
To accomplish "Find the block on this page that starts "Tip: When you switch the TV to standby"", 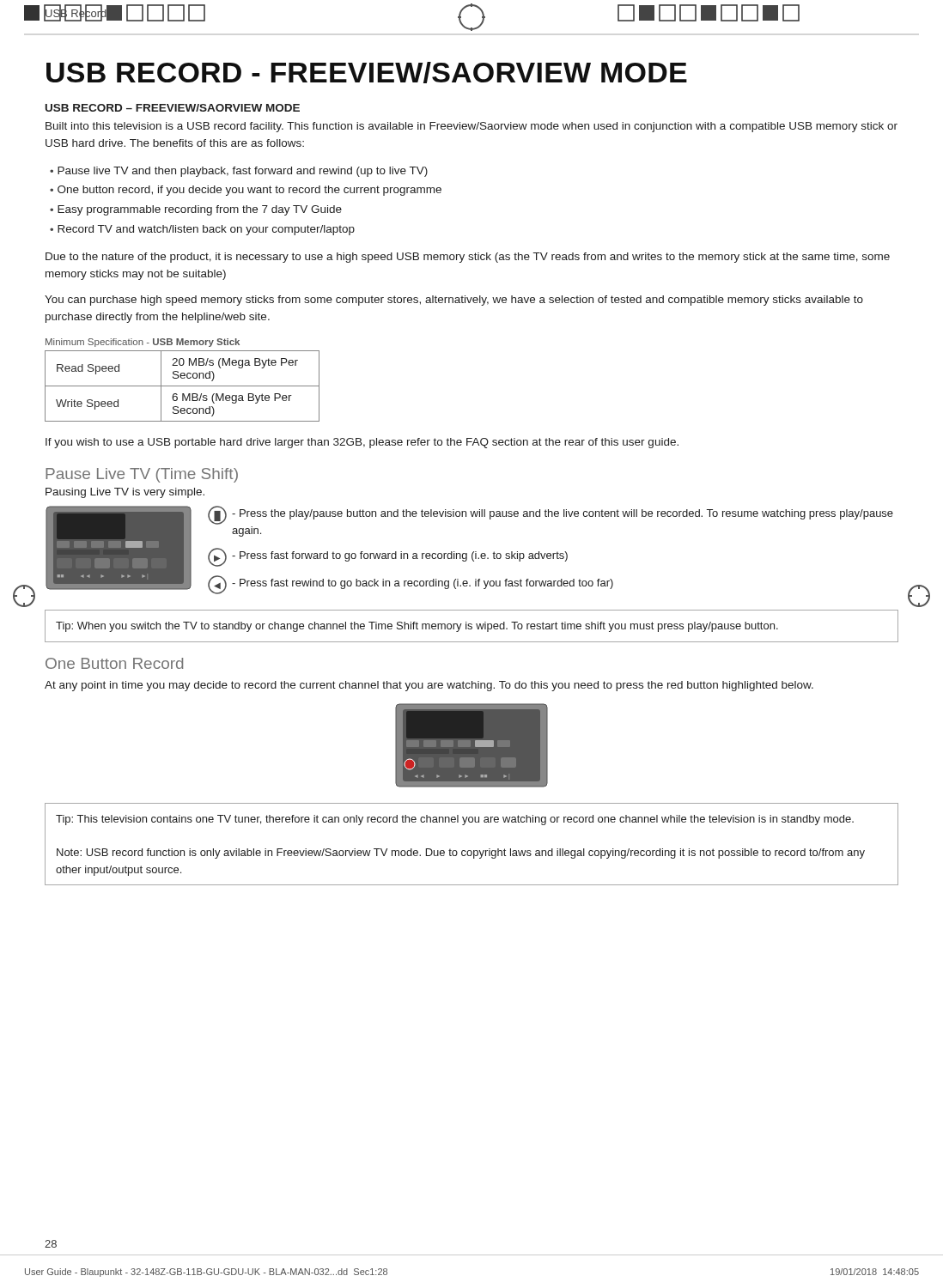I will click(x=417, y=626).
